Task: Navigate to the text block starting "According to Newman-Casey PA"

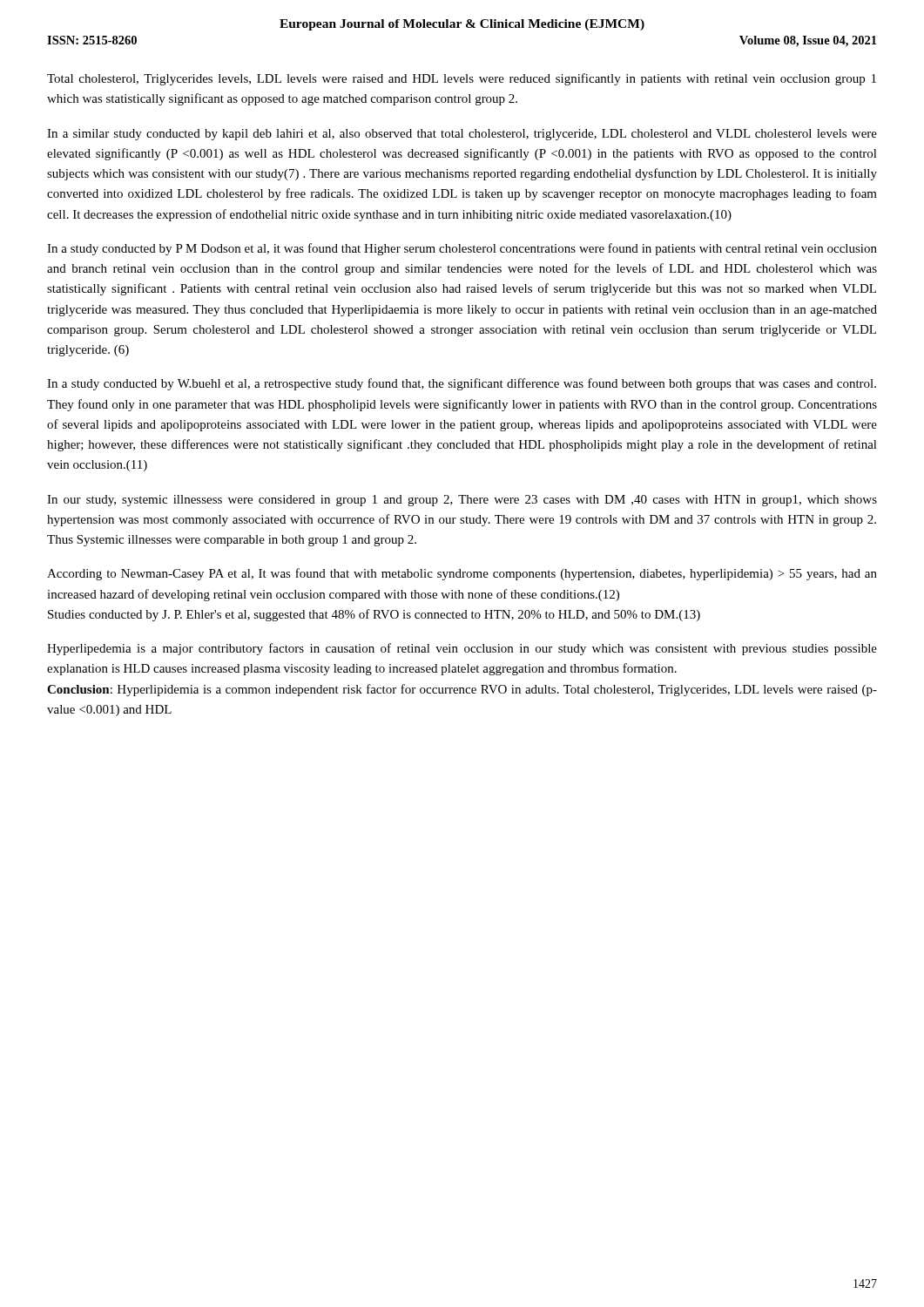Action: tap(462, 594)
